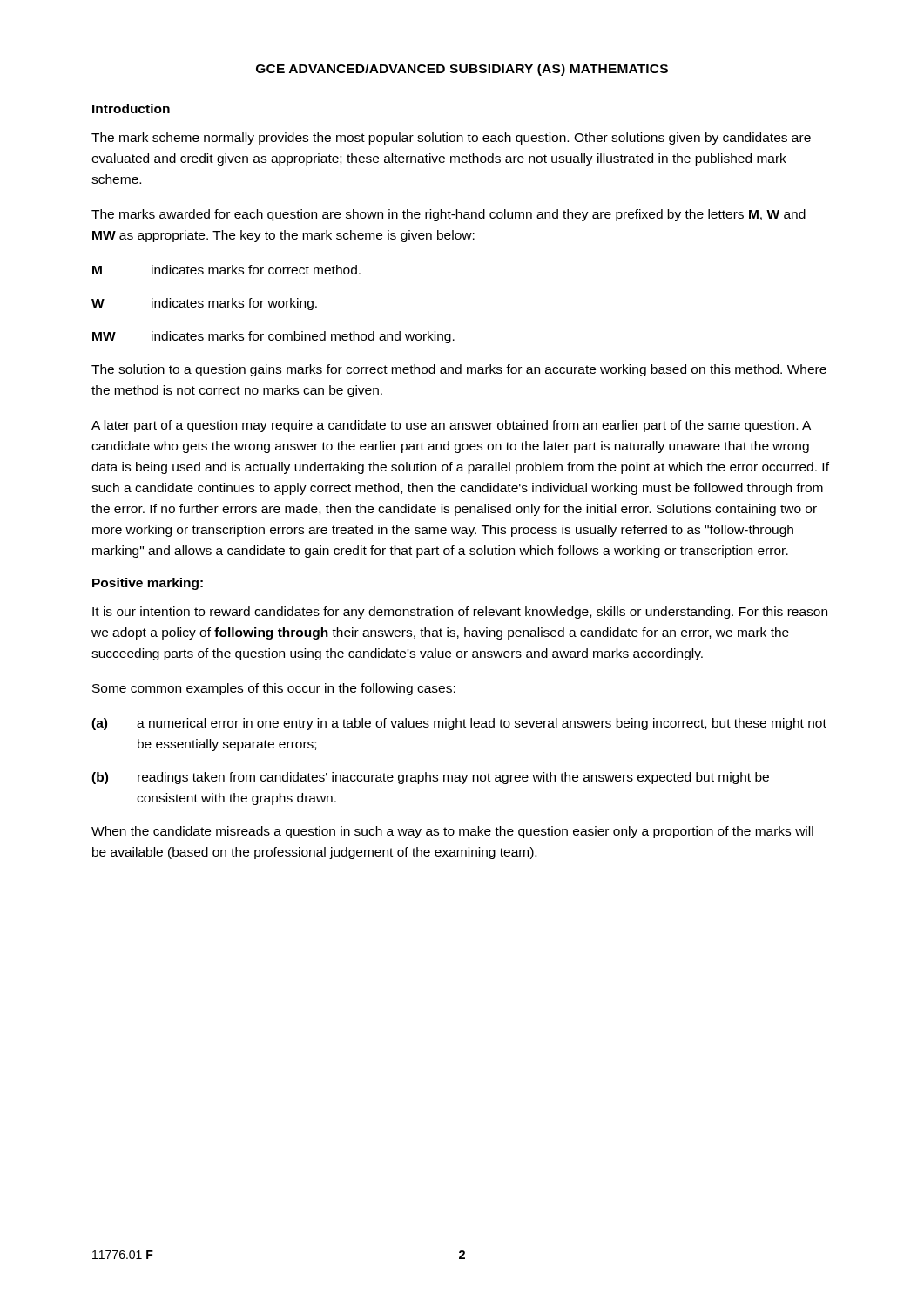This screenshot has width=924, height=1307.
Task: Find the text block that reads "When the candidate misreads a question in"
Action: 453,842
